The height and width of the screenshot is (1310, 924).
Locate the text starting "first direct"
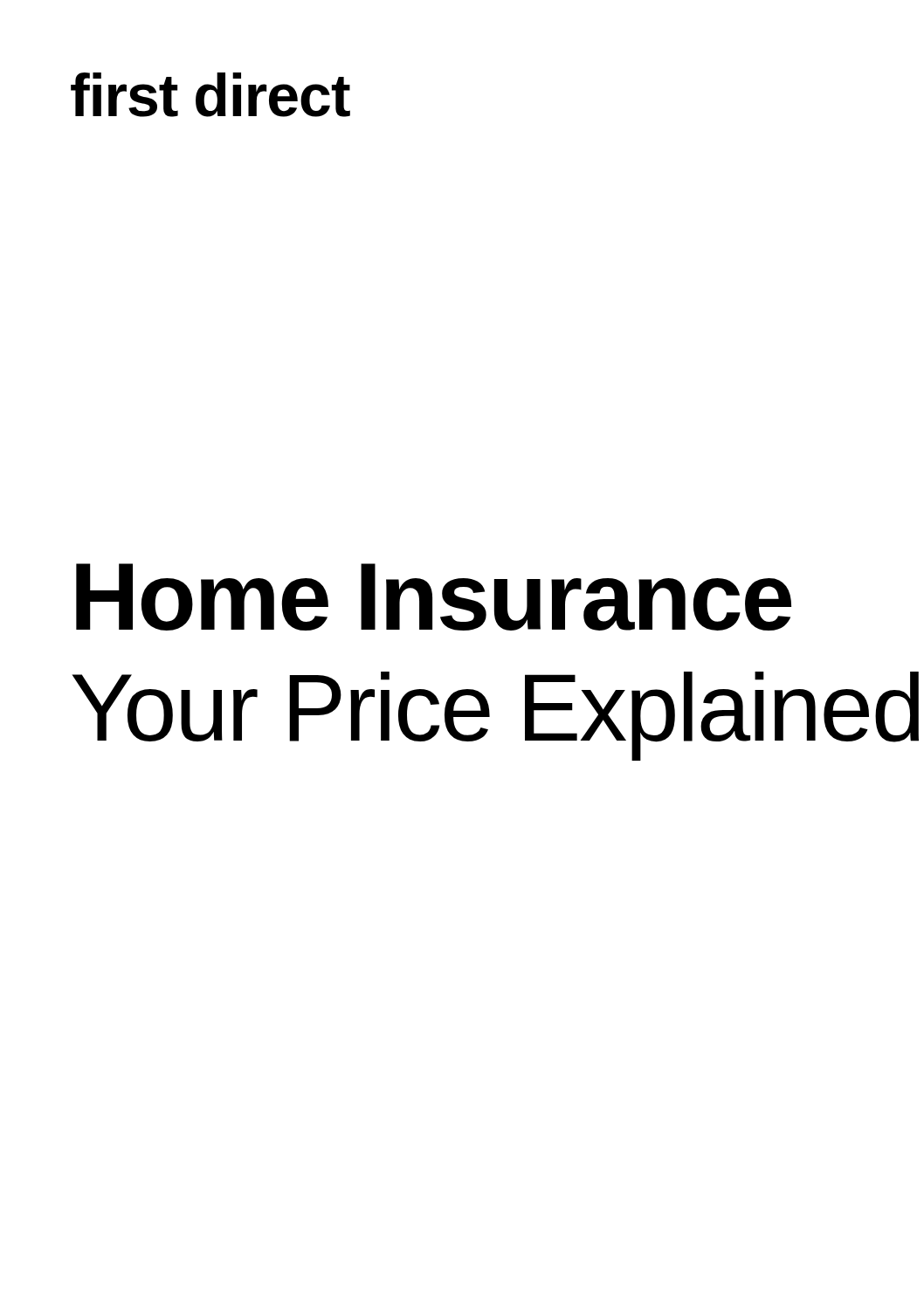[x=210, y=96]
